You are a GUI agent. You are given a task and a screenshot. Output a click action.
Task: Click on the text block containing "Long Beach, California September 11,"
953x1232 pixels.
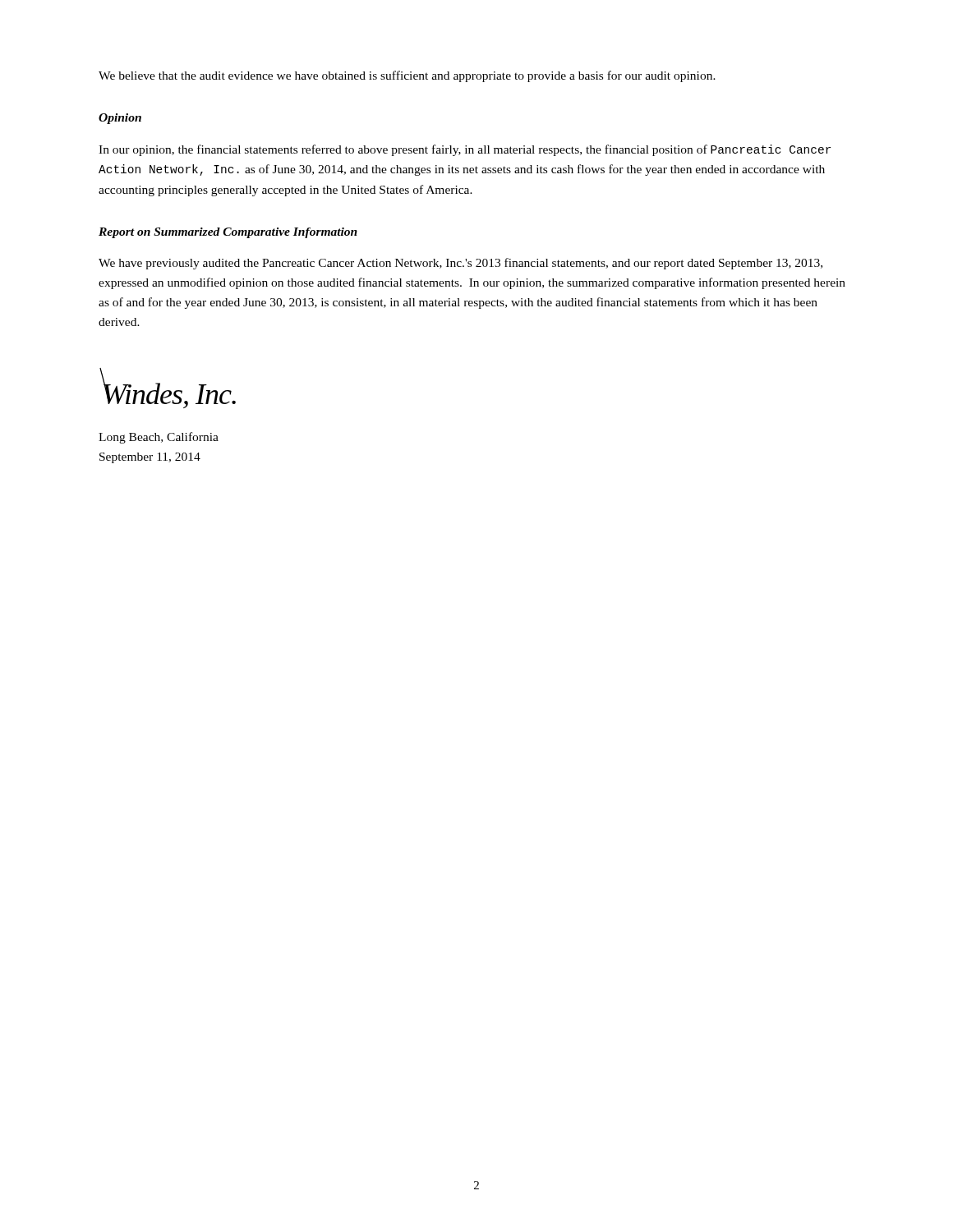[x=158, y=447]
